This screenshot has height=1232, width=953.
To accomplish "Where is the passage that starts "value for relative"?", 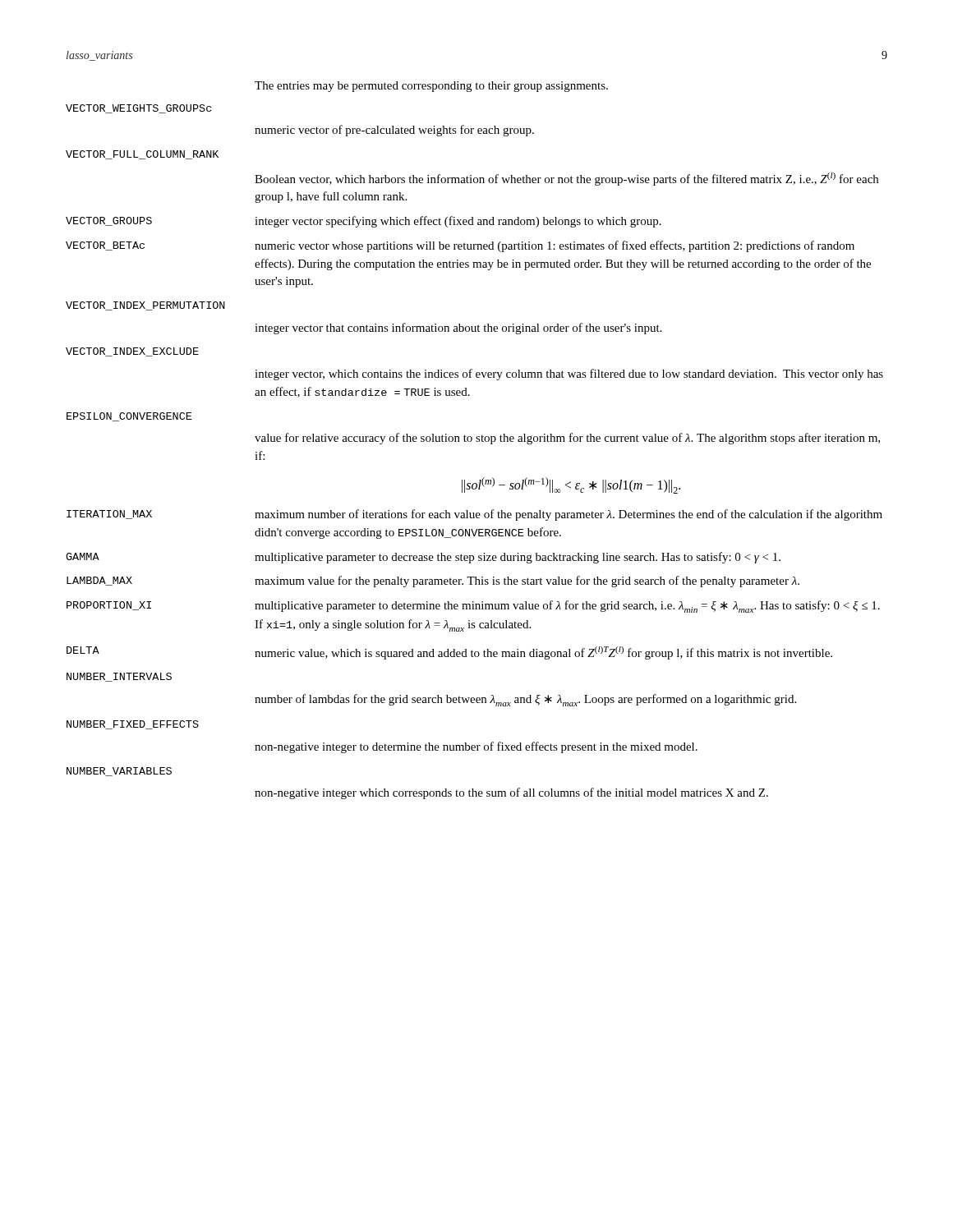I will (x=568, y=447).
